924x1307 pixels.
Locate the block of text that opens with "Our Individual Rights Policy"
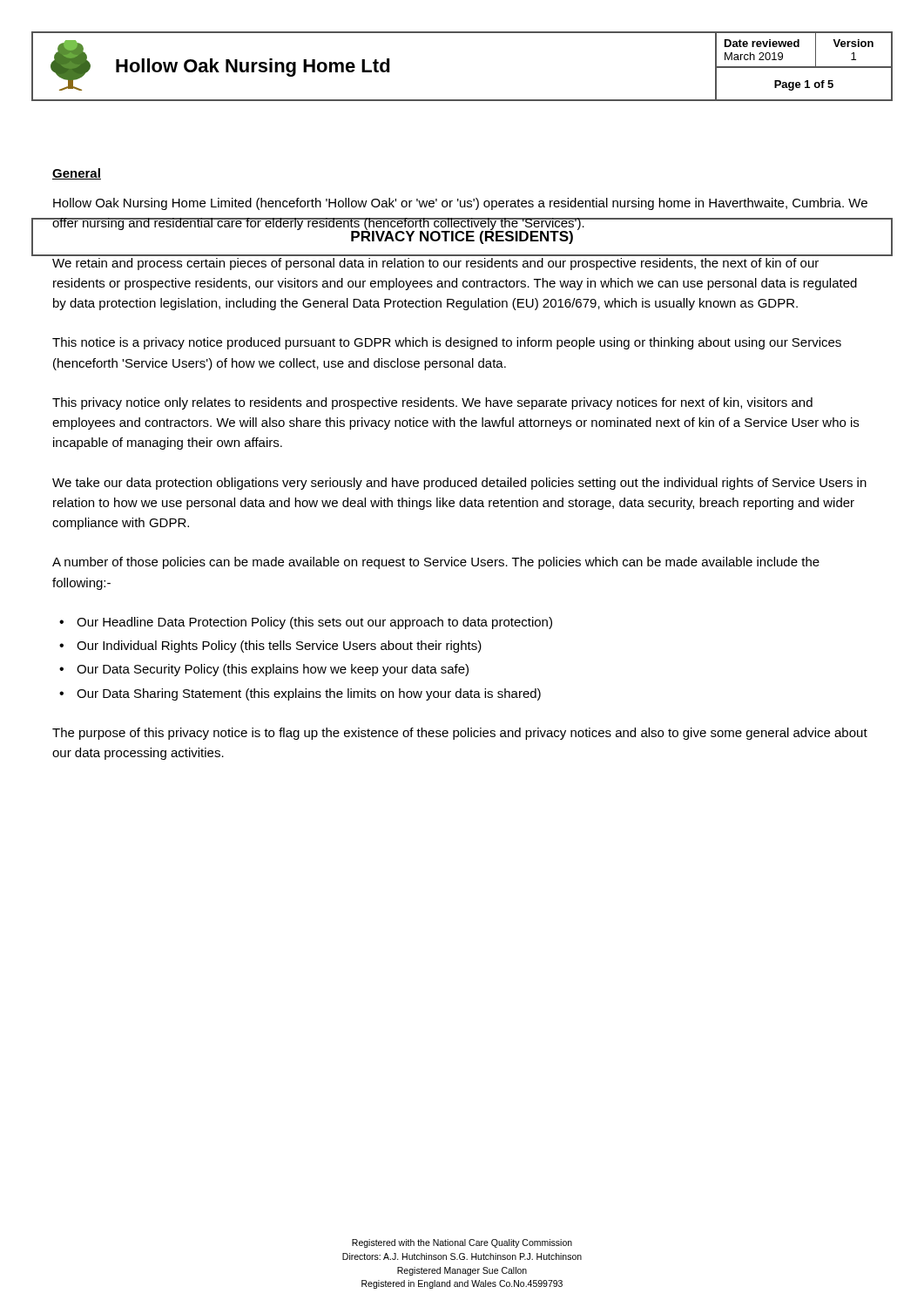[279, 645]
